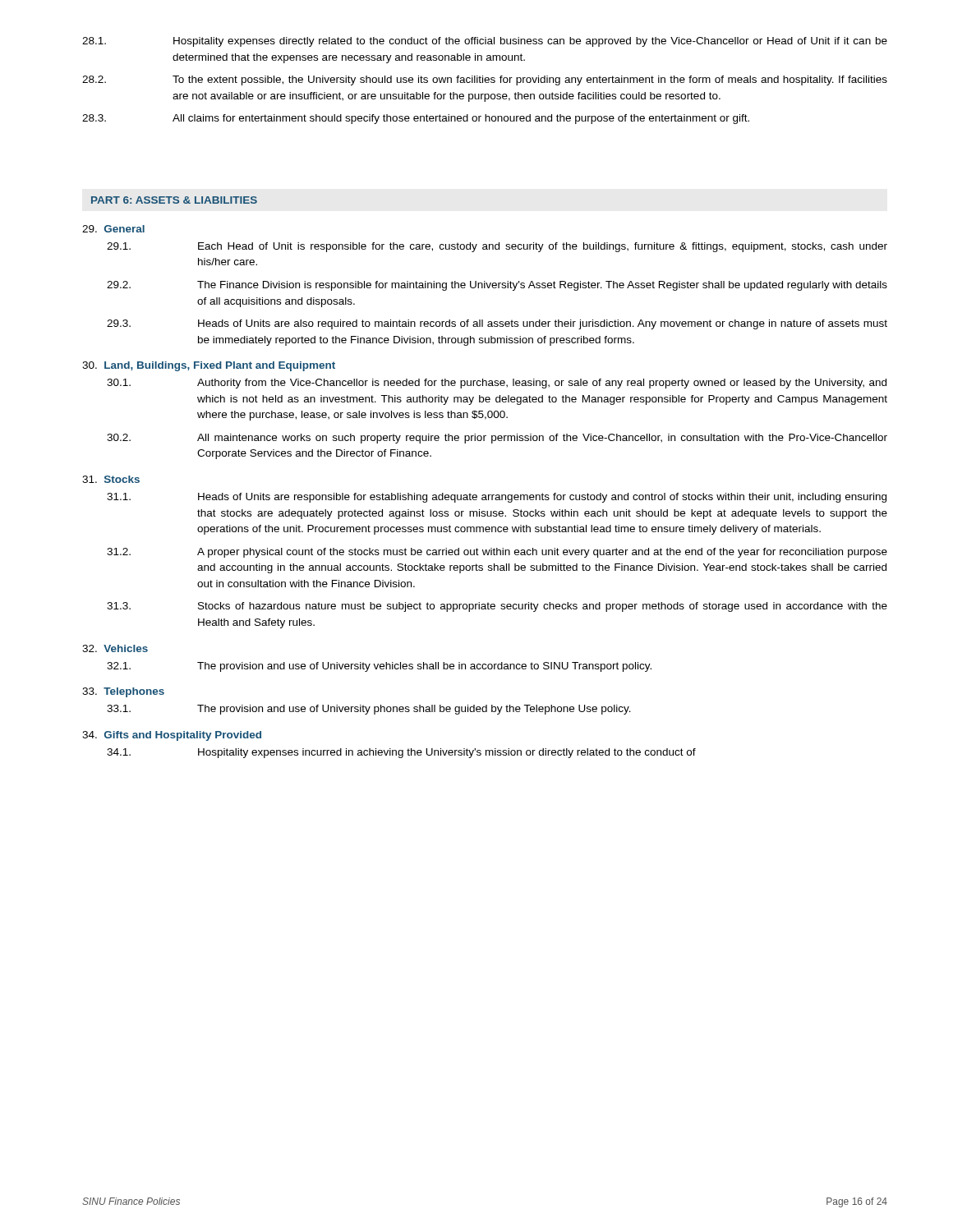Click on the section header with the text "30. Land, Buildings, Fixed Plant and"
Screen dimensions: 1232x953
(209, 365)
